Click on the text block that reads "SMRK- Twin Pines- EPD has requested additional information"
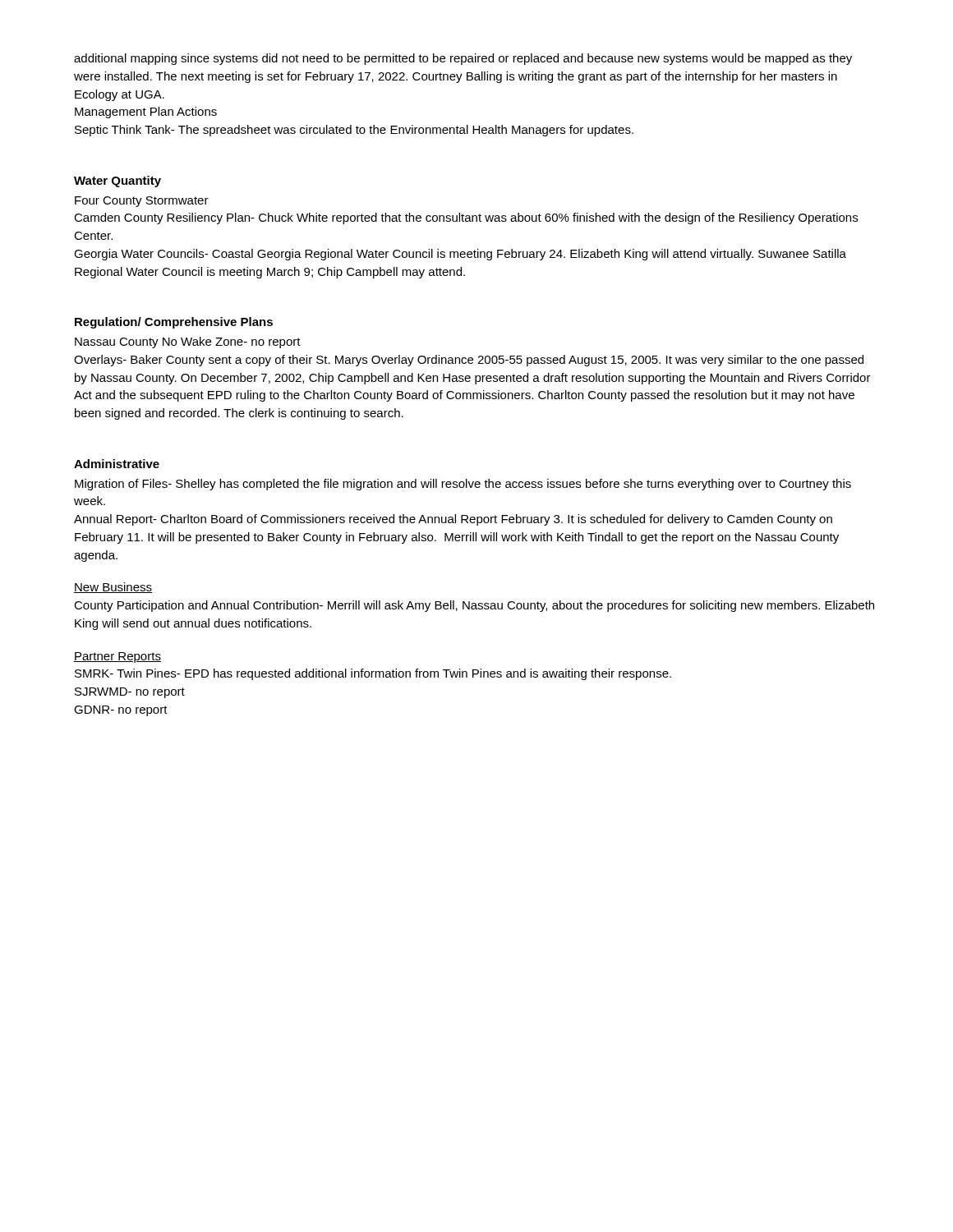This screenshot has height=1232, width=953. 373,674
